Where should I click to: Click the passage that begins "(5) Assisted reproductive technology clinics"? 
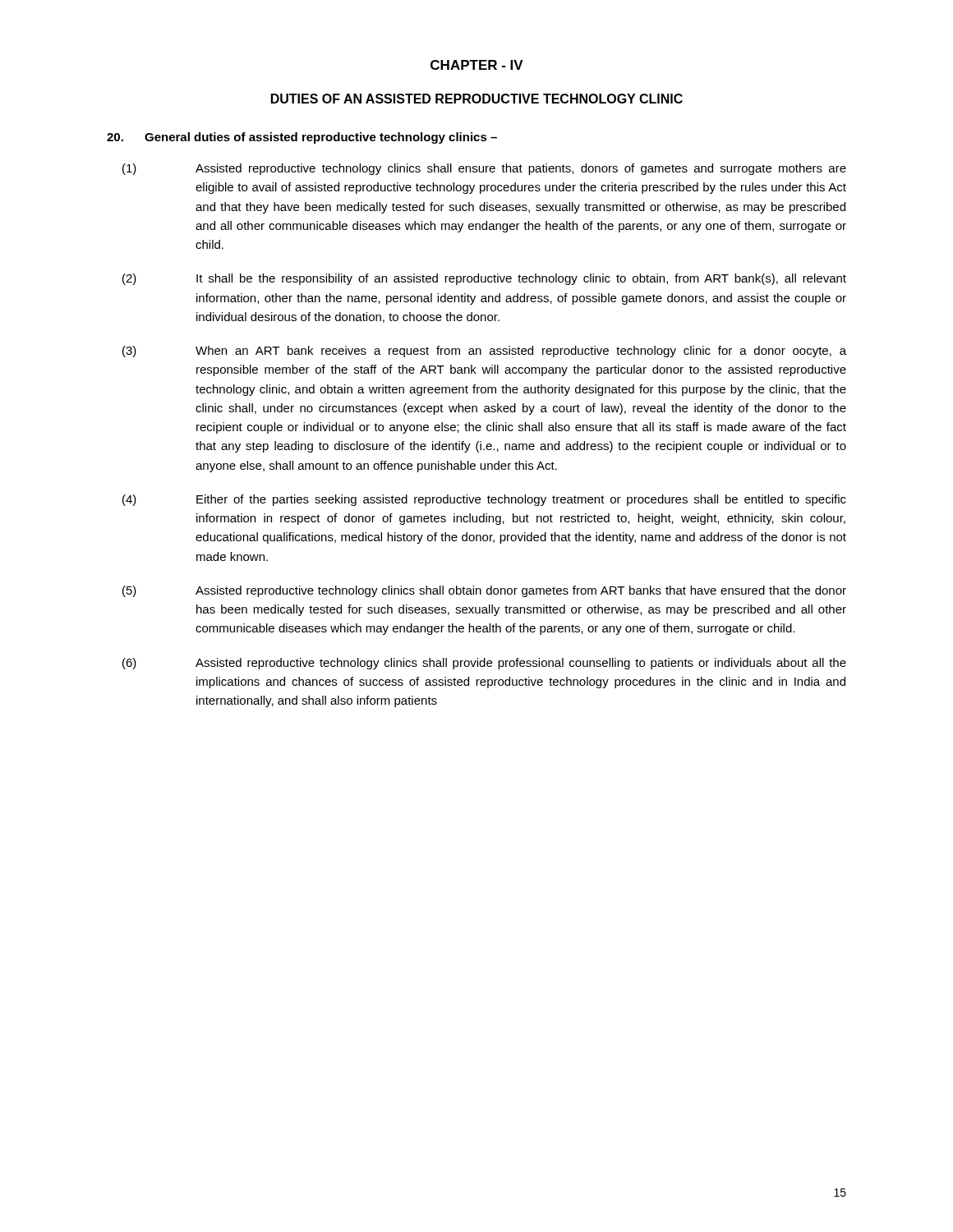pos(476,609)
